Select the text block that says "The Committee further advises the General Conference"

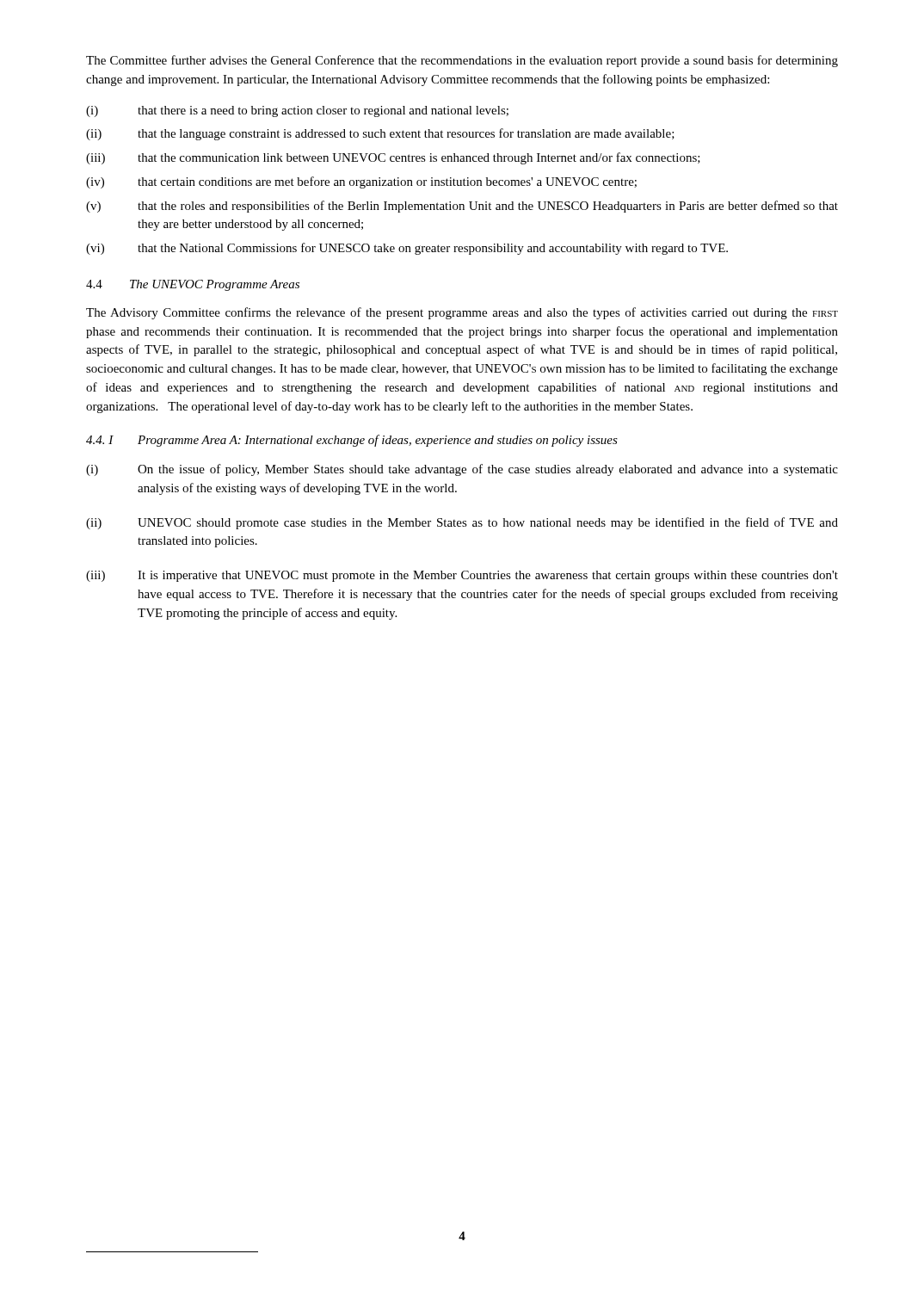click(x=462, y=70)
